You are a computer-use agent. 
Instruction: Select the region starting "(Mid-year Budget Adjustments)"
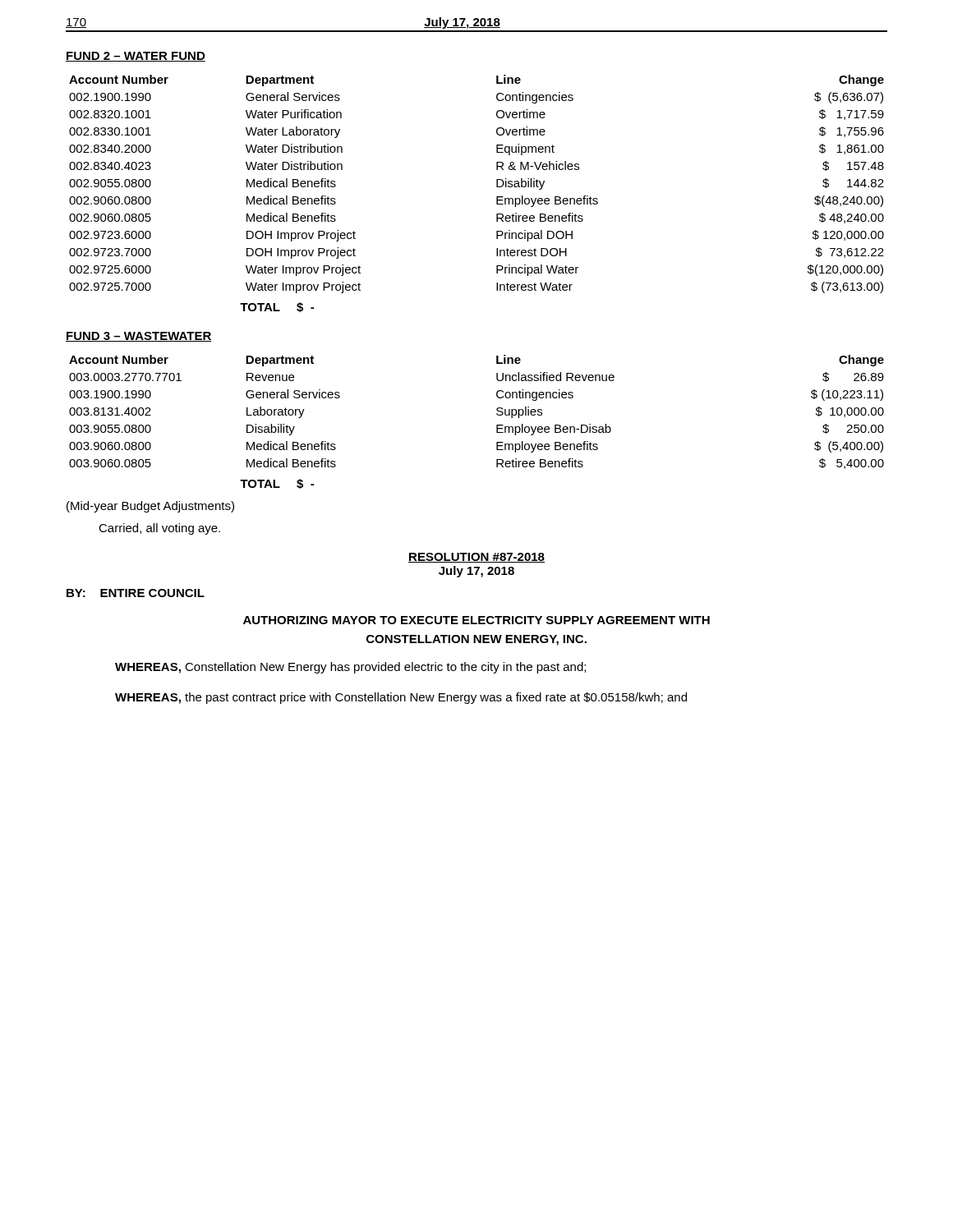[150, 506]
